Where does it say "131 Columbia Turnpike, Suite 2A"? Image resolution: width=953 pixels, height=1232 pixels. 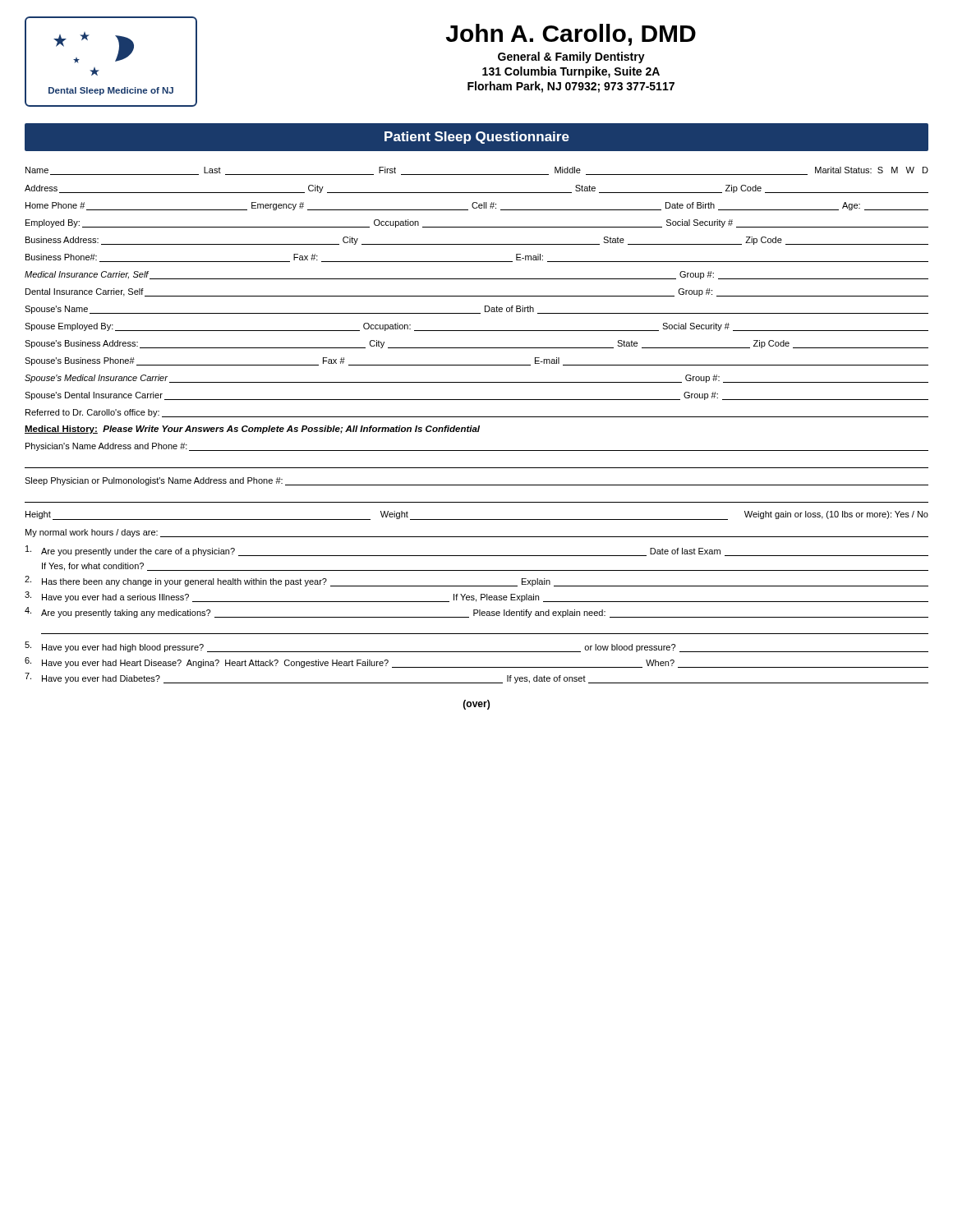571,71
